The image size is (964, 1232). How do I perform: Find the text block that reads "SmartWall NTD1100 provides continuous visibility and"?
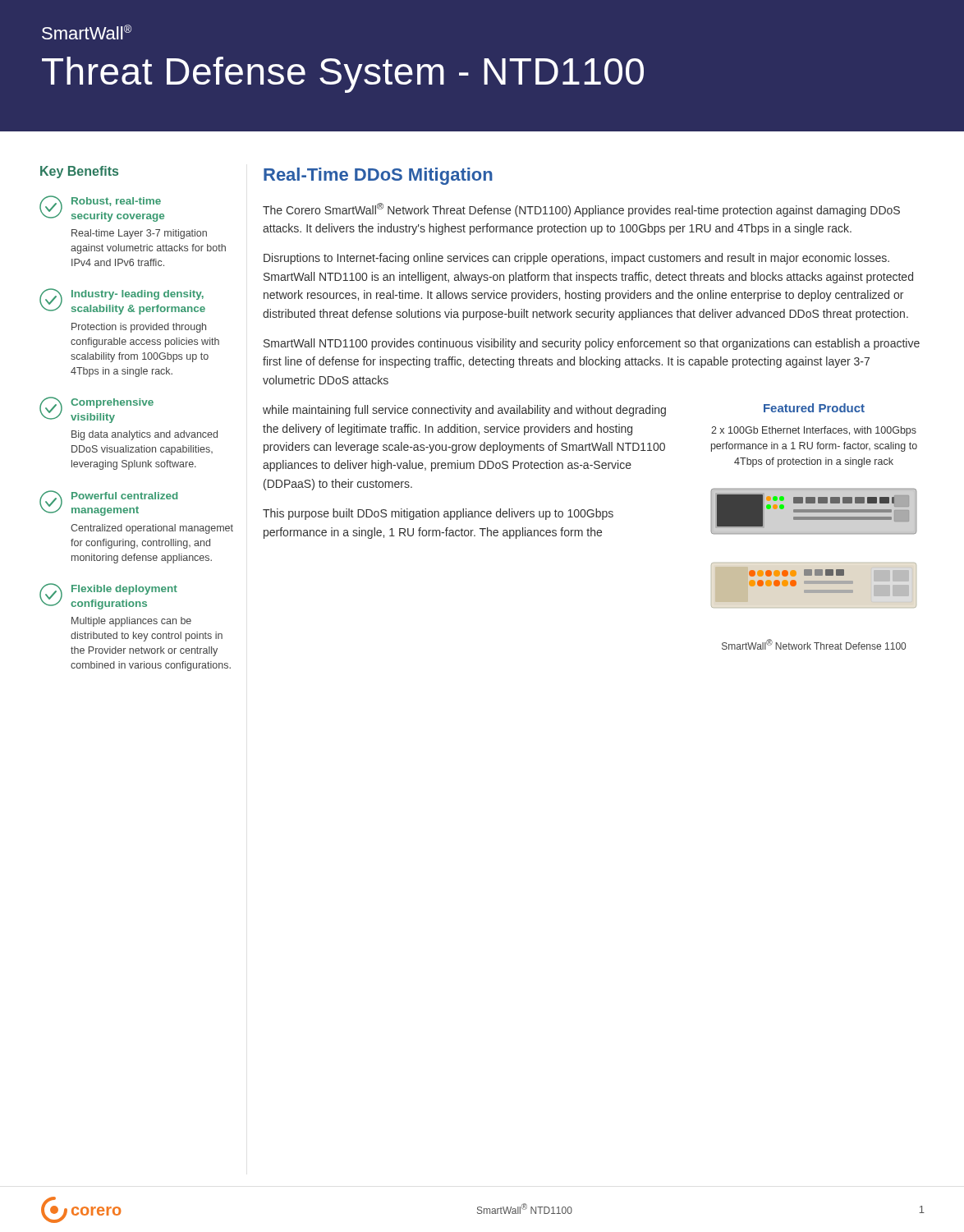(x=591, y=362)
